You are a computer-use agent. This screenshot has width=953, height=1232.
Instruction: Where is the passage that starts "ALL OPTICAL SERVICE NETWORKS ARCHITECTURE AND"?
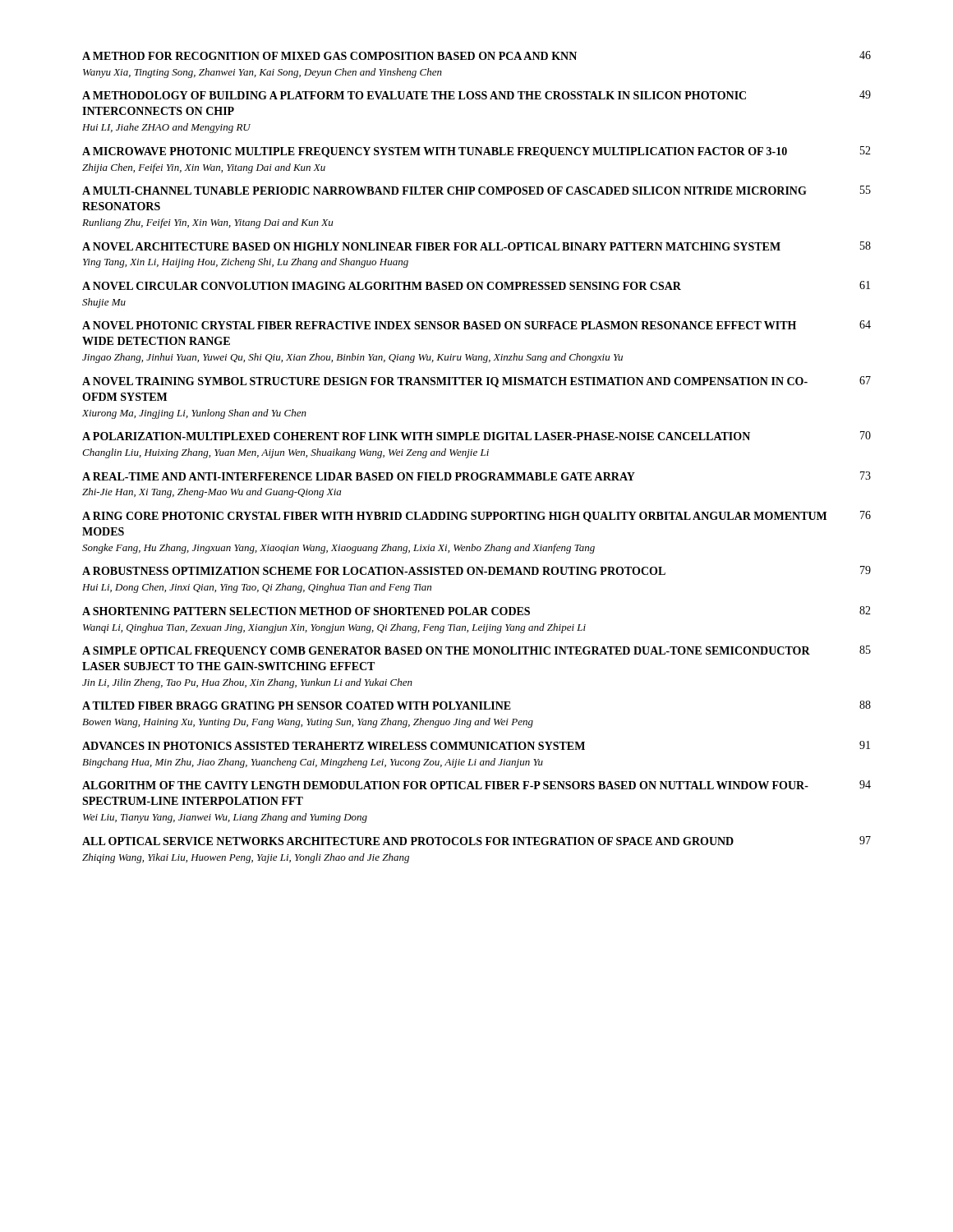[x=476, y=852]
